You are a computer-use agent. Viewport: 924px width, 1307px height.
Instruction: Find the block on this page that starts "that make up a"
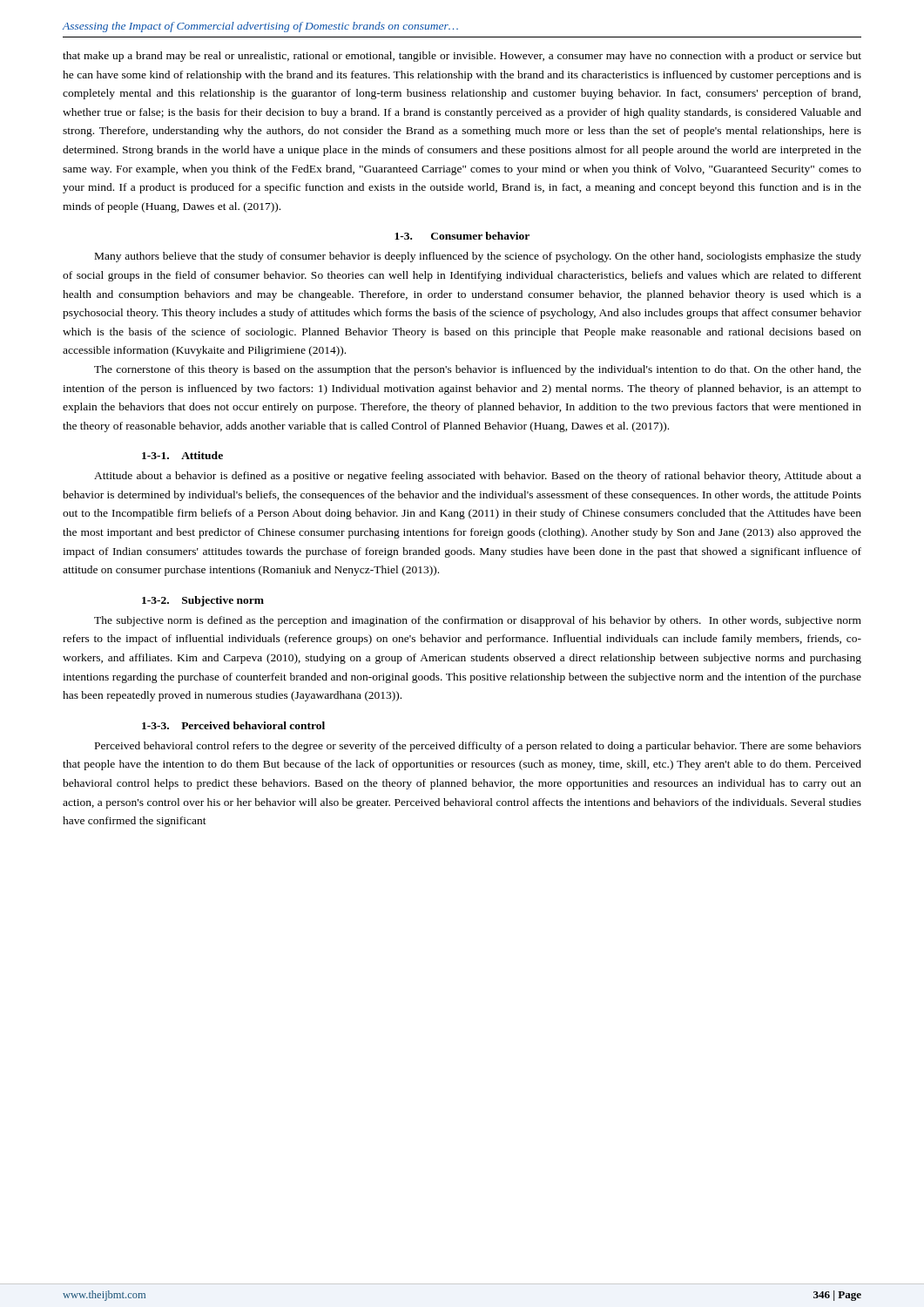pos(462,131)
